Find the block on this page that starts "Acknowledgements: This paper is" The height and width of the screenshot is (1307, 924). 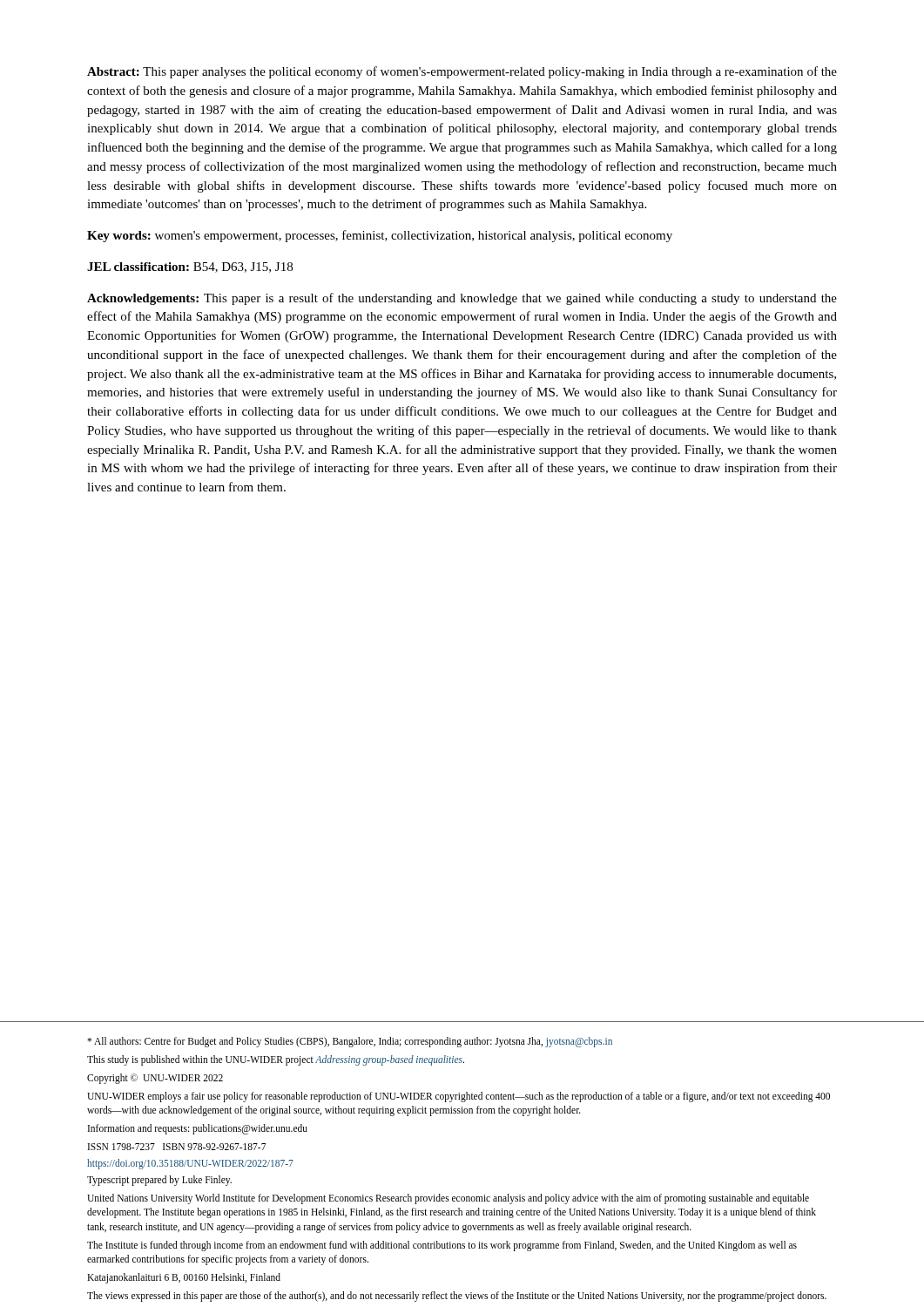coord(462,393)
